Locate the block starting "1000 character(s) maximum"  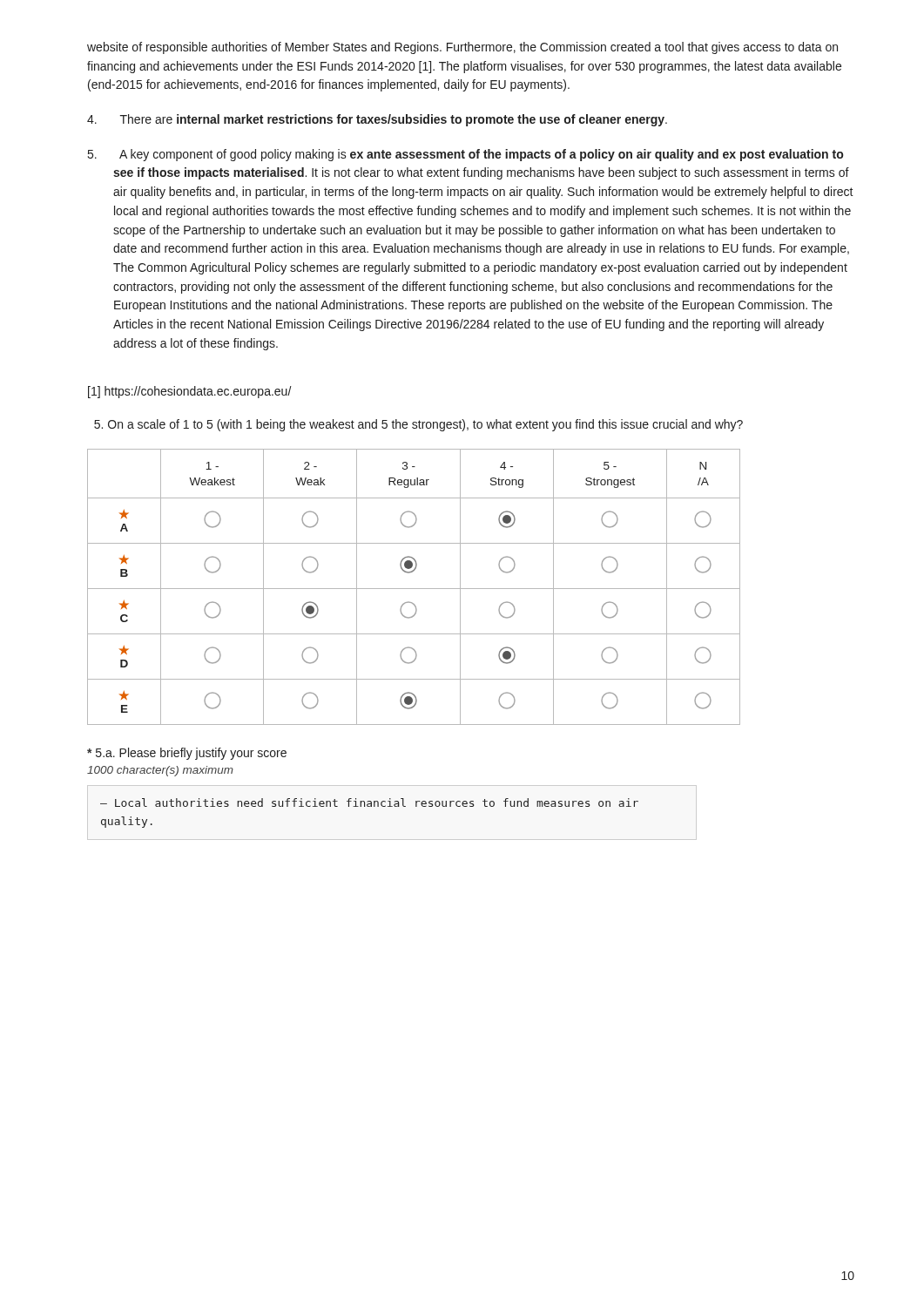pos(160,770)
